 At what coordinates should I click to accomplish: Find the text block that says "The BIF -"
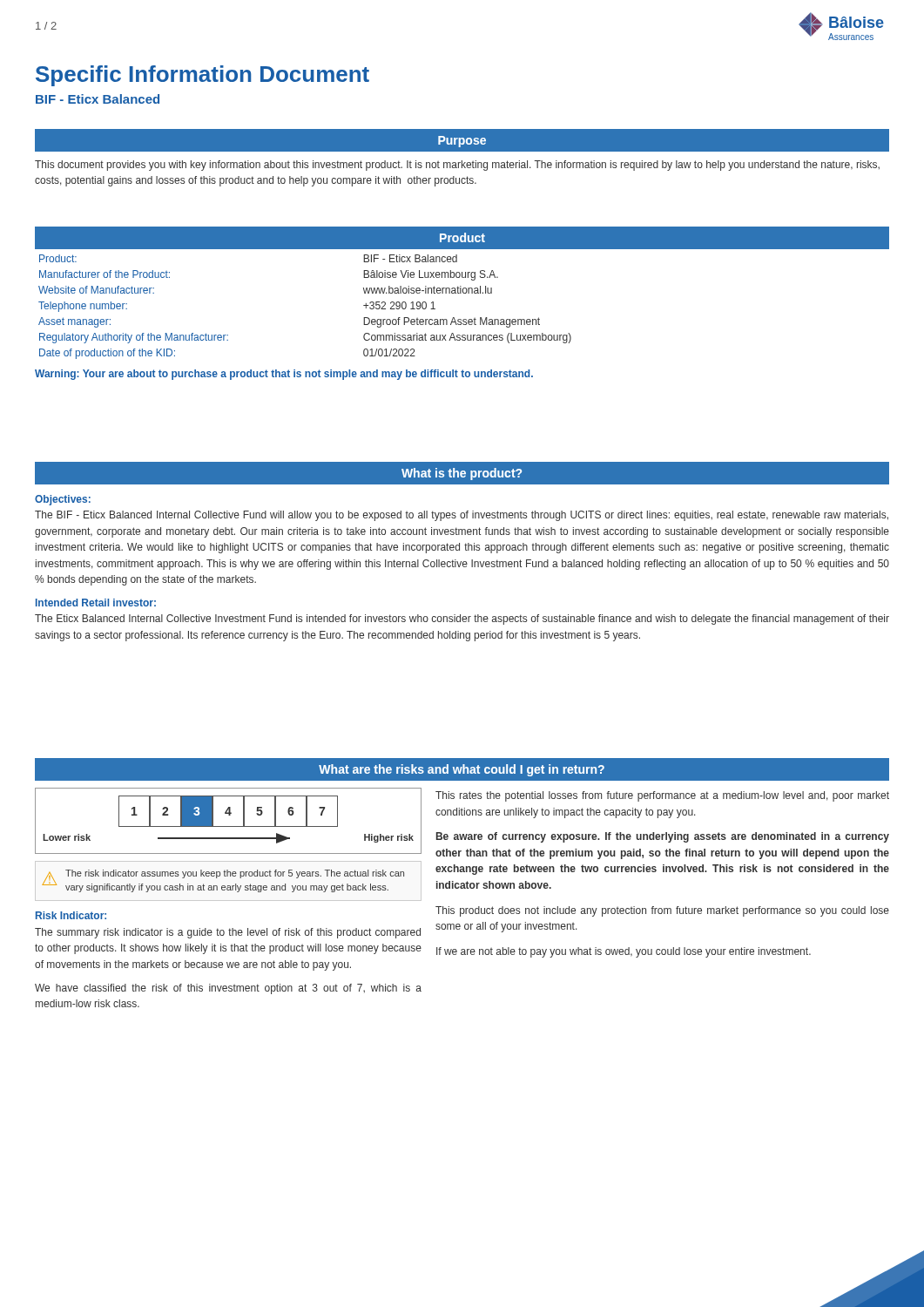pos(462,547)
